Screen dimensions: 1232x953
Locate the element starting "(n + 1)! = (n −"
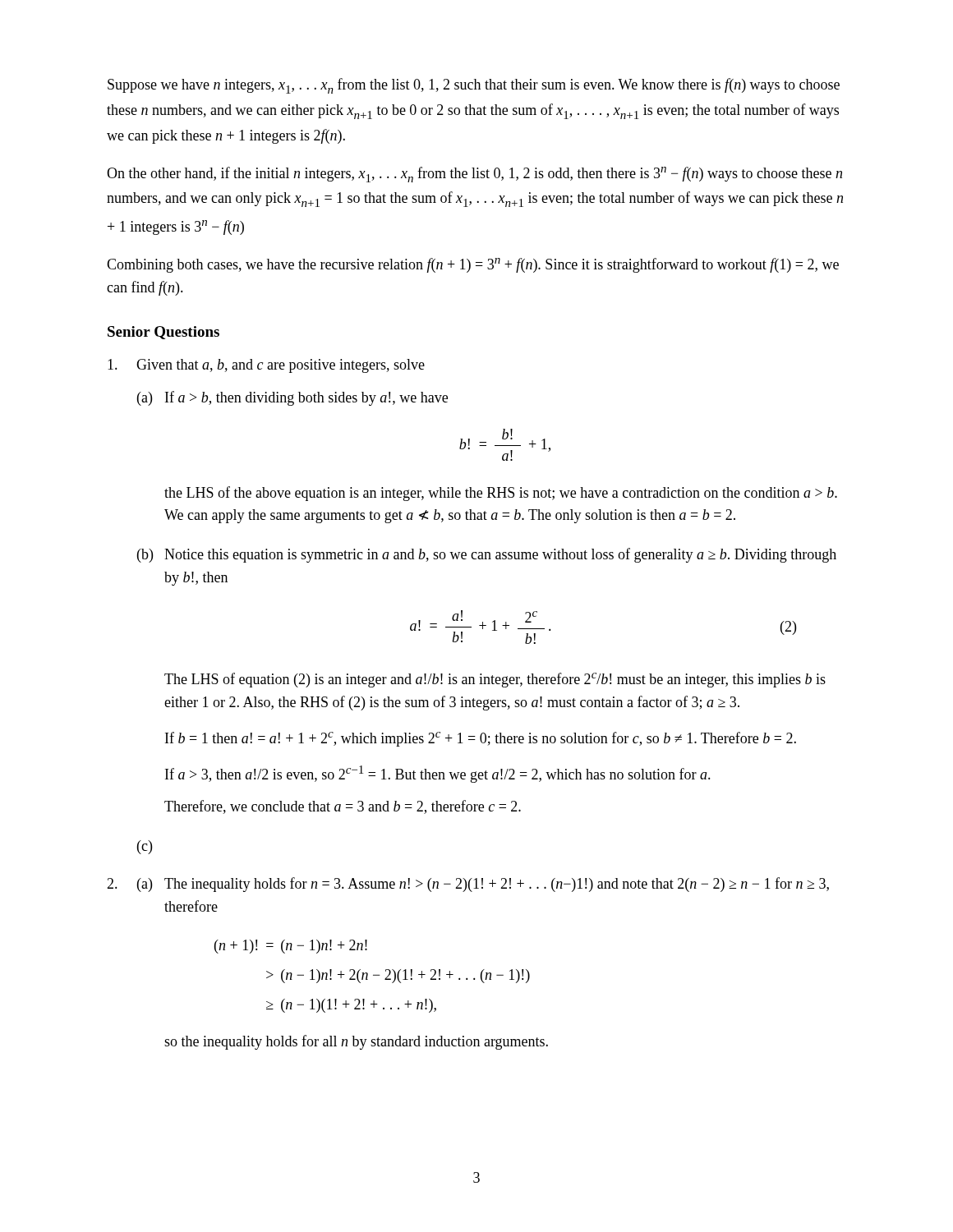[372, 975]
